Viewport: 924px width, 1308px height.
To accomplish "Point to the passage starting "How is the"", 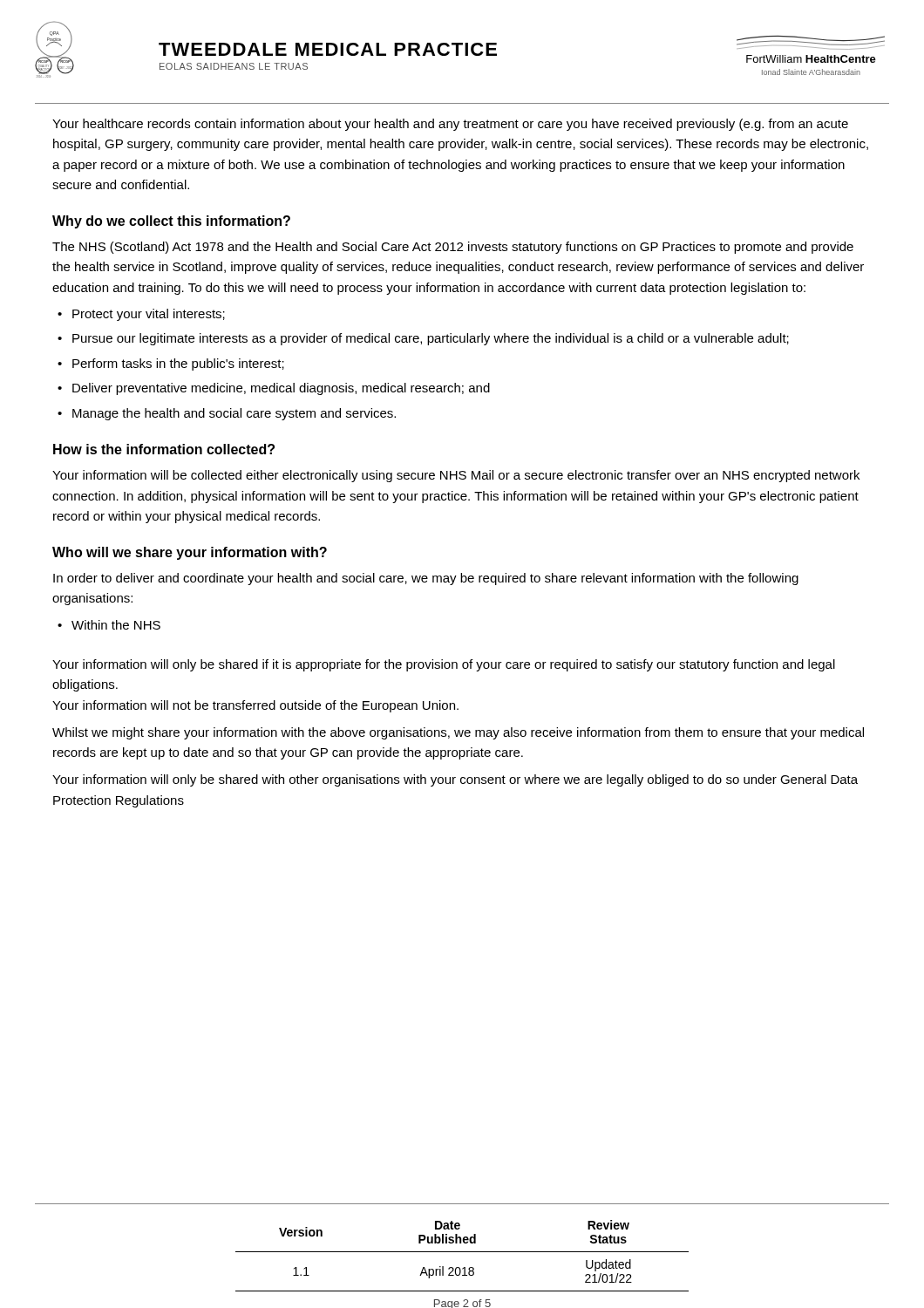I will tap(164, 450).
